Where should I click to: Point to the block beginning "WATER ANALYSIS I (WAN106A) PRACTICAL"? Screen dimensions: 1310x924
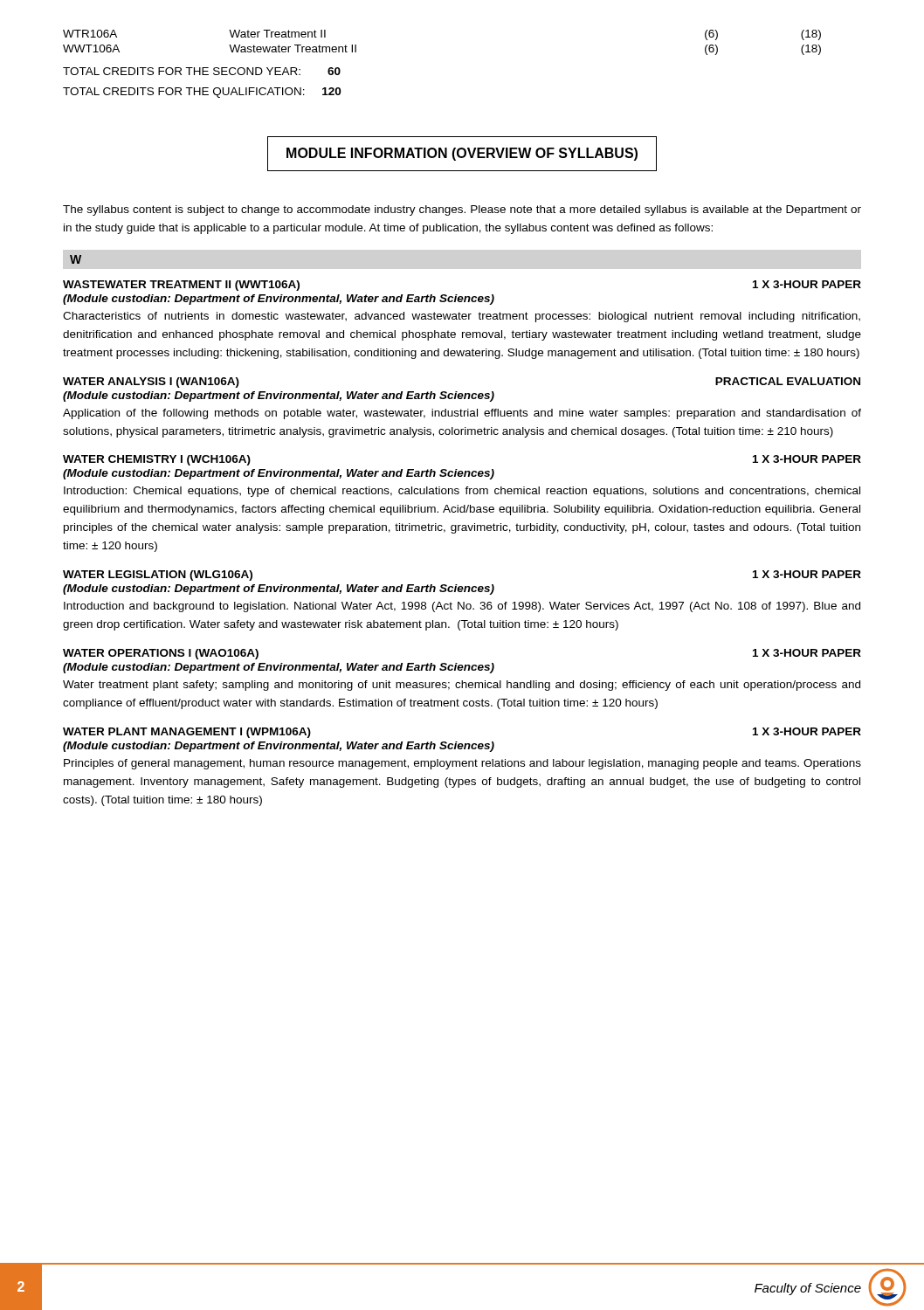(x=462, y=407)
